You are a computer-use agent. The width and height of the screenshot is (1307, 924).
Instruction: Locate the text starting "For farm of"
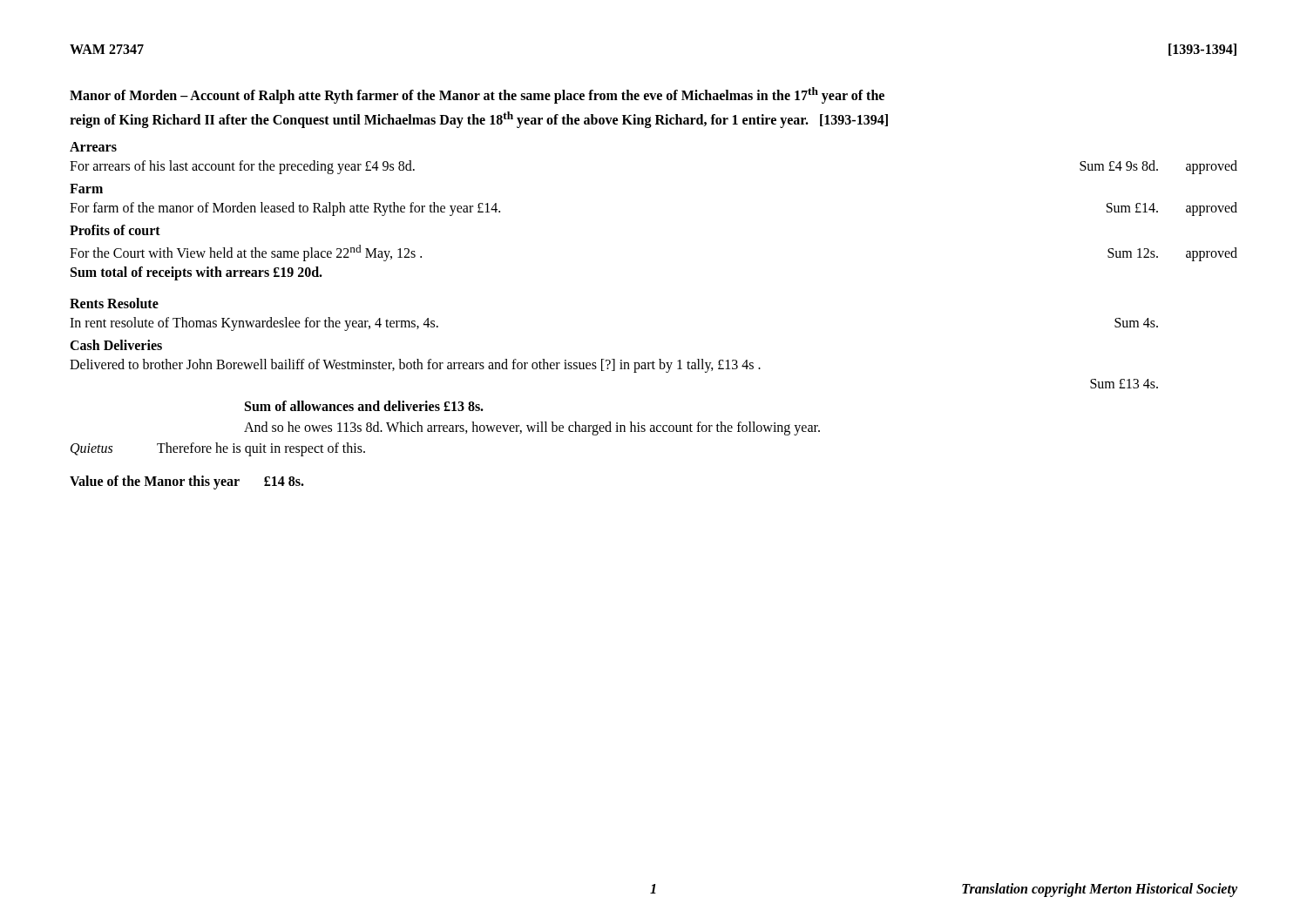pyautogui.click(x=278, y=209)
